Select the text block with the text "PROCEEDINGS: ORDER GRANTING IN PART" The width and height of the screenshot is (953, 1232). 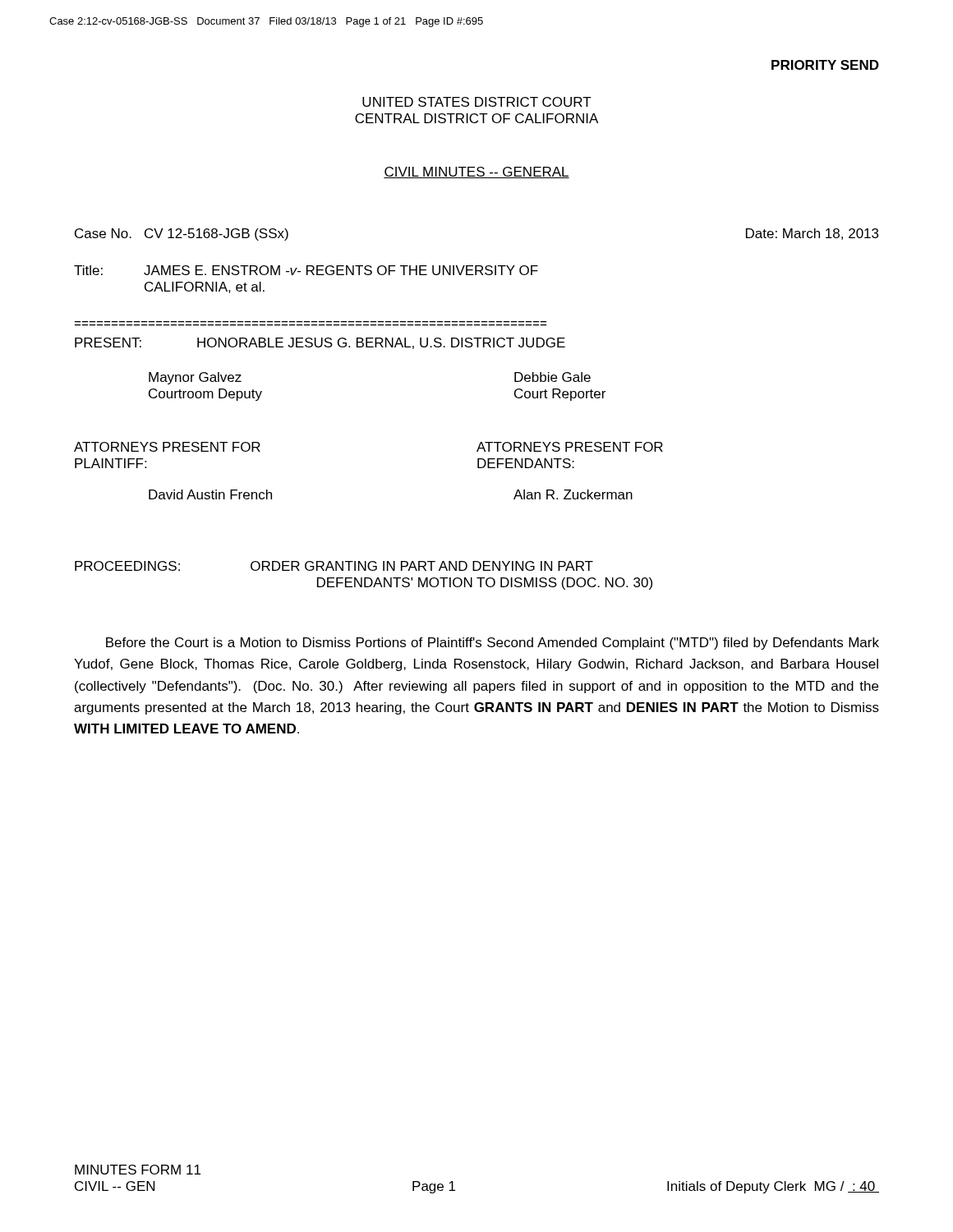[x=476, y=575]
